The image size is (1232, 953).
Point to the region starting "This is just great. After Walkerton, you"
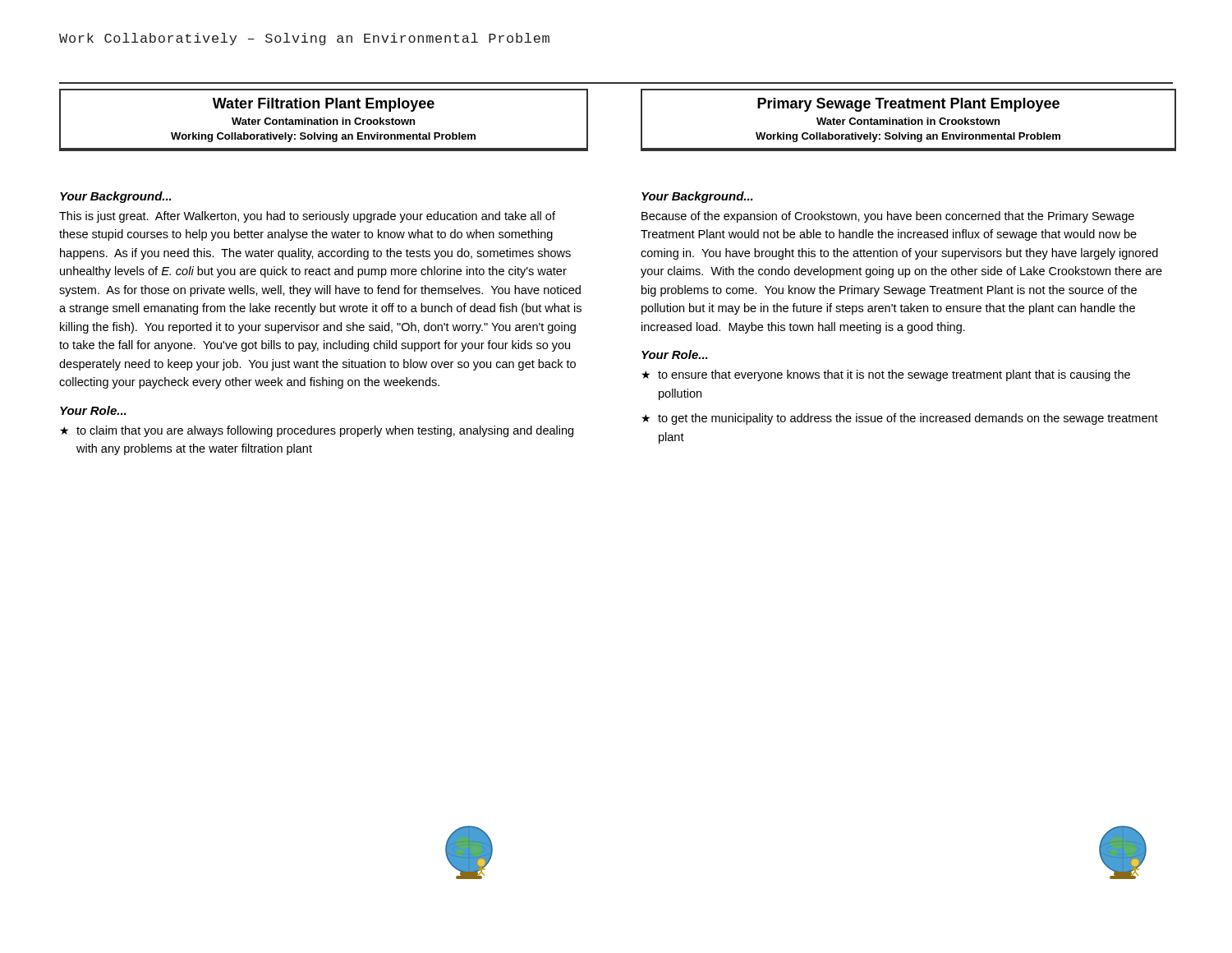coord(321,299)
